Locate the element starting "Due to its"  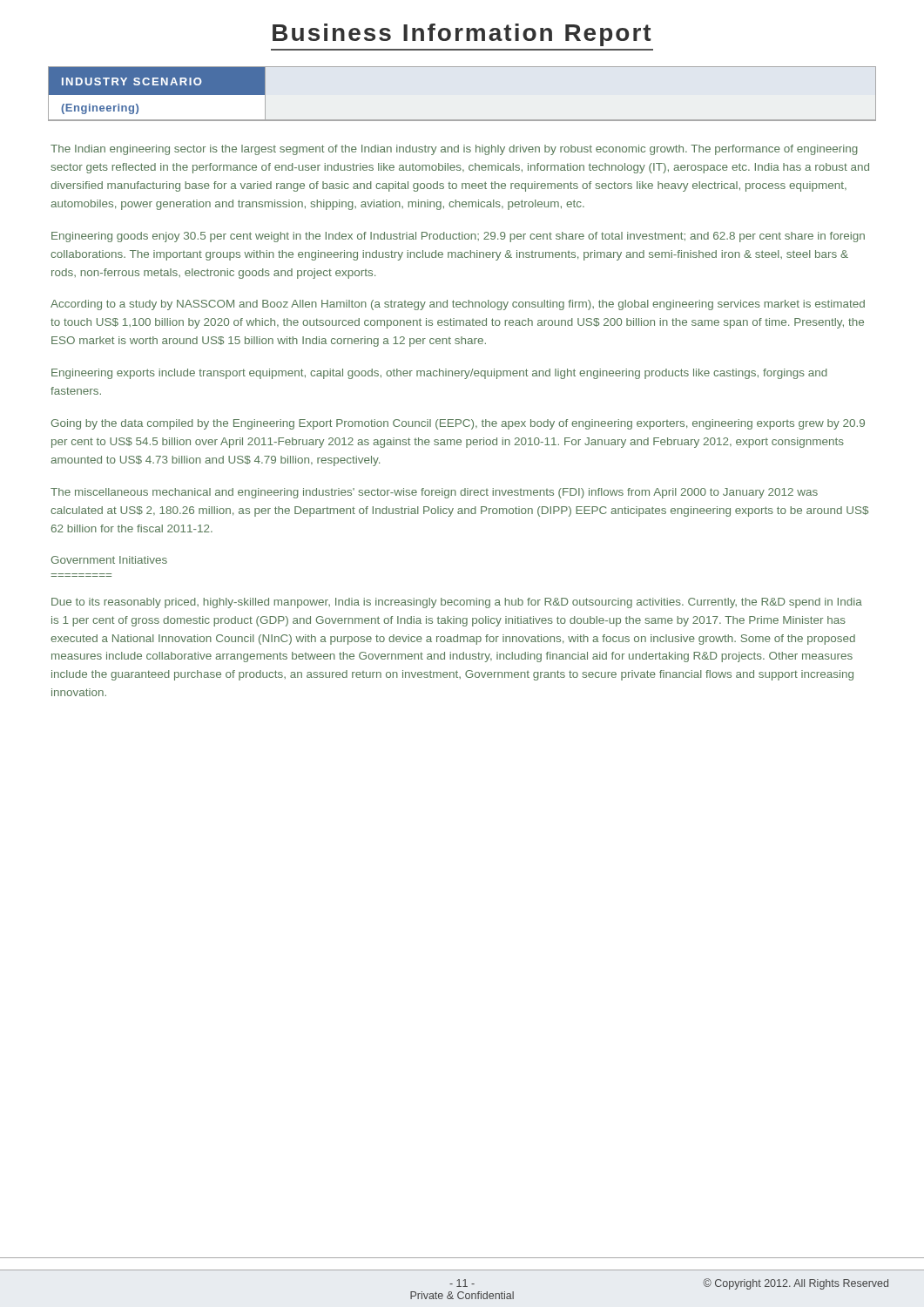456,647
